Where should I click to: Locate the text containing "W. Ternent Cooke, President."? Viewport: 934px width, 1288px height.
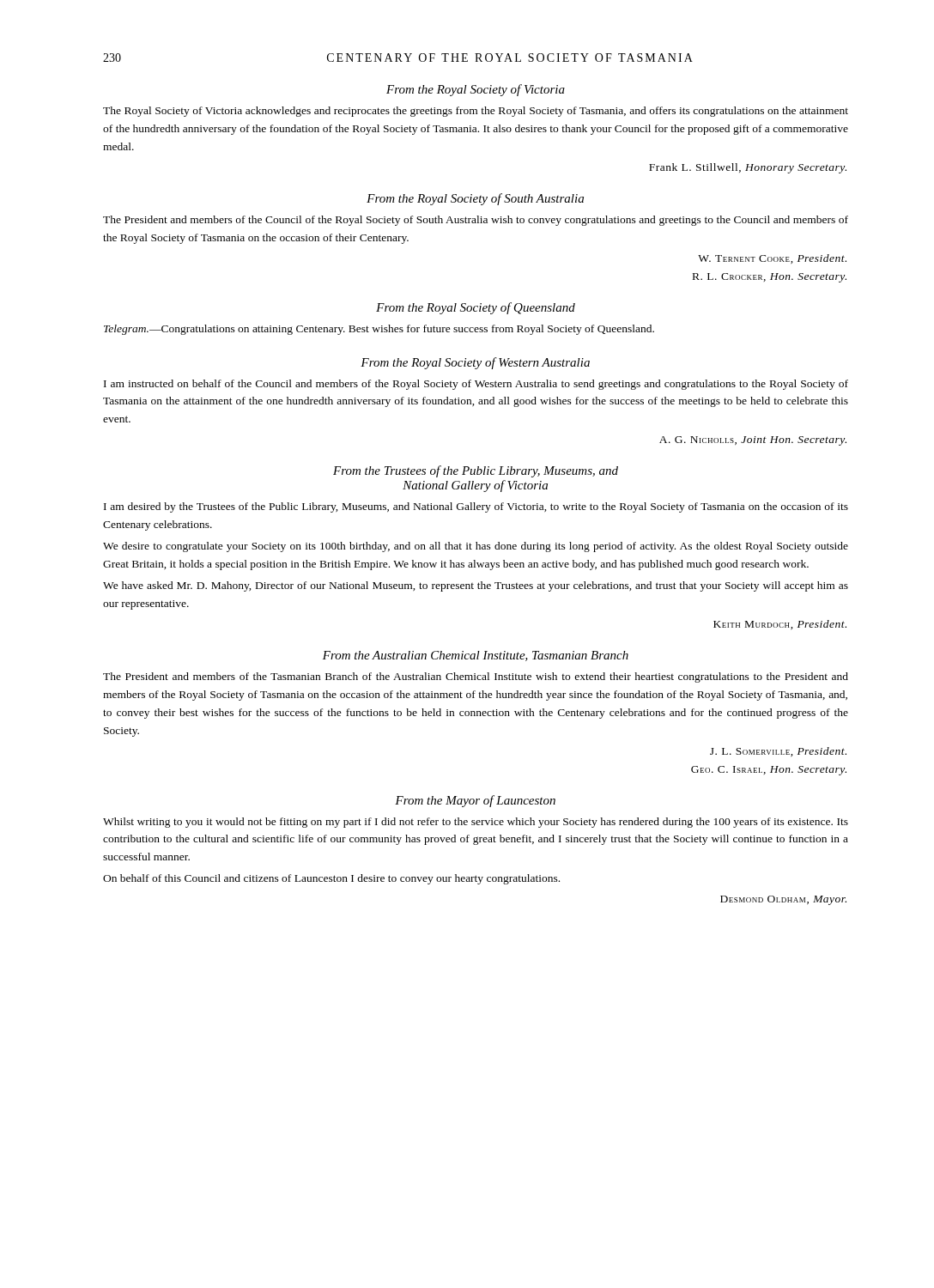coord(773,258)
